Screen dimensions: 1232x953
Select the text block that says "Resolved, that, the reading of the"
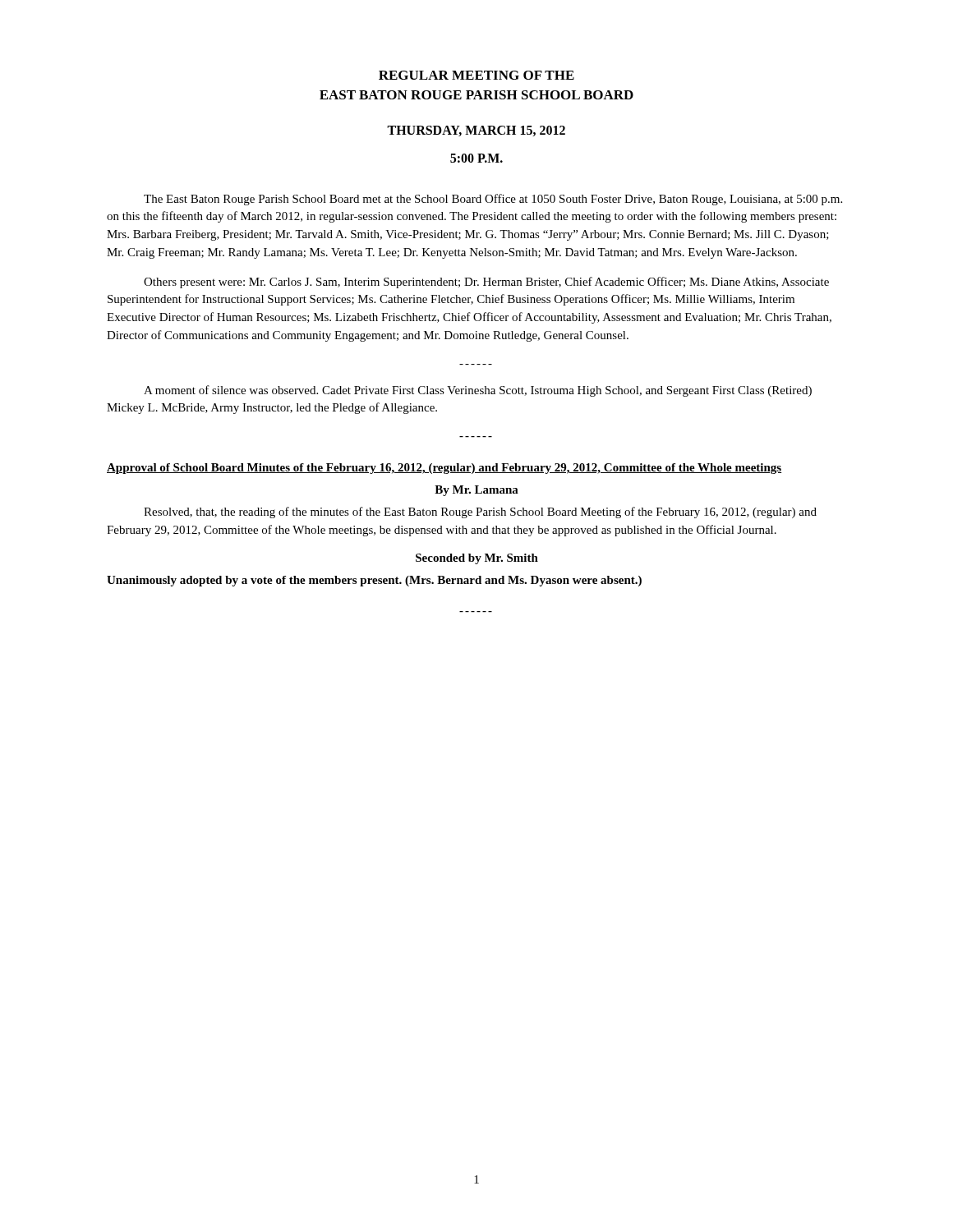coord(462,521)
